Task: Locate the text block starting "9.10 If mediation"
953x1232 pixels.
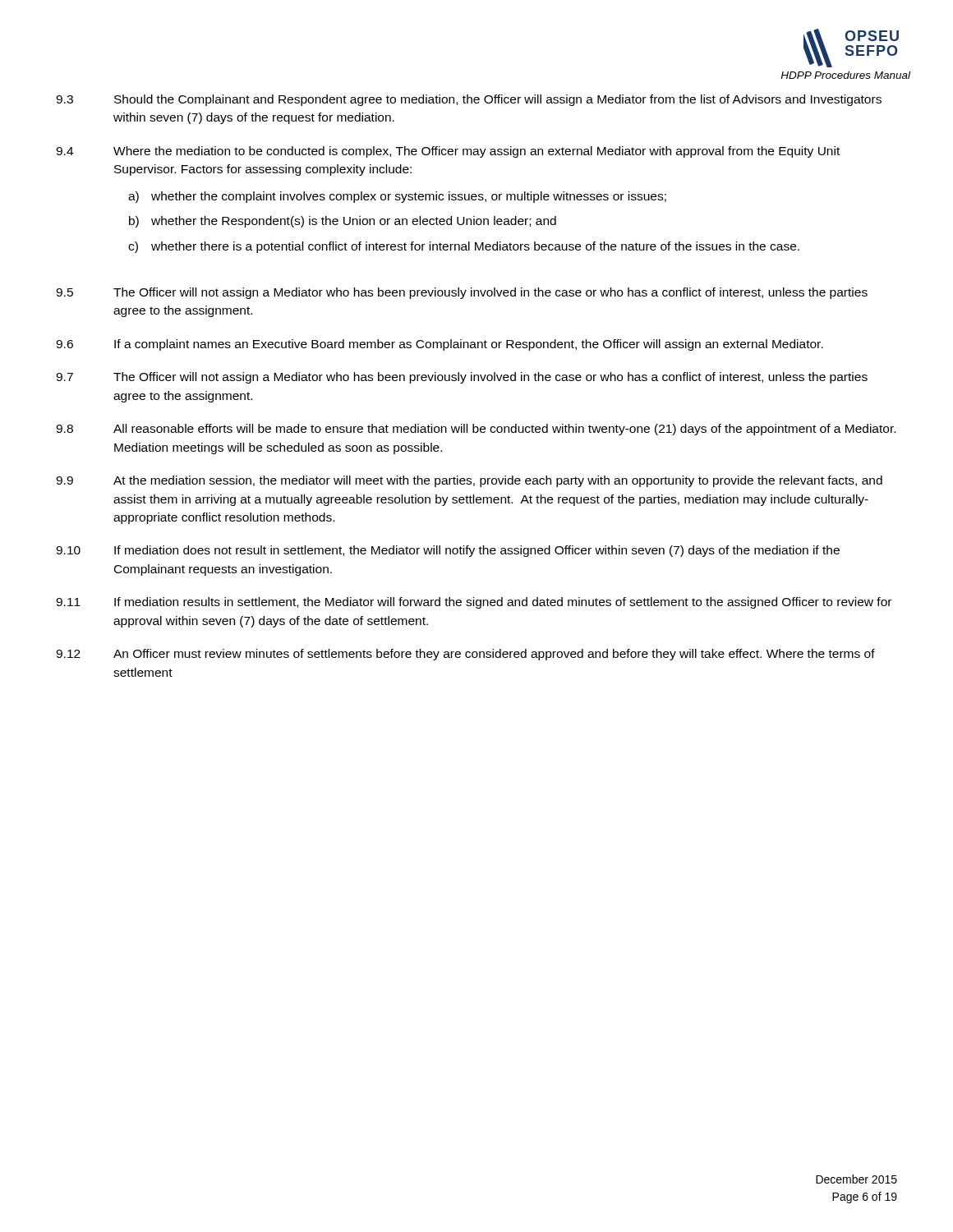Action: [x=476, y=560]
